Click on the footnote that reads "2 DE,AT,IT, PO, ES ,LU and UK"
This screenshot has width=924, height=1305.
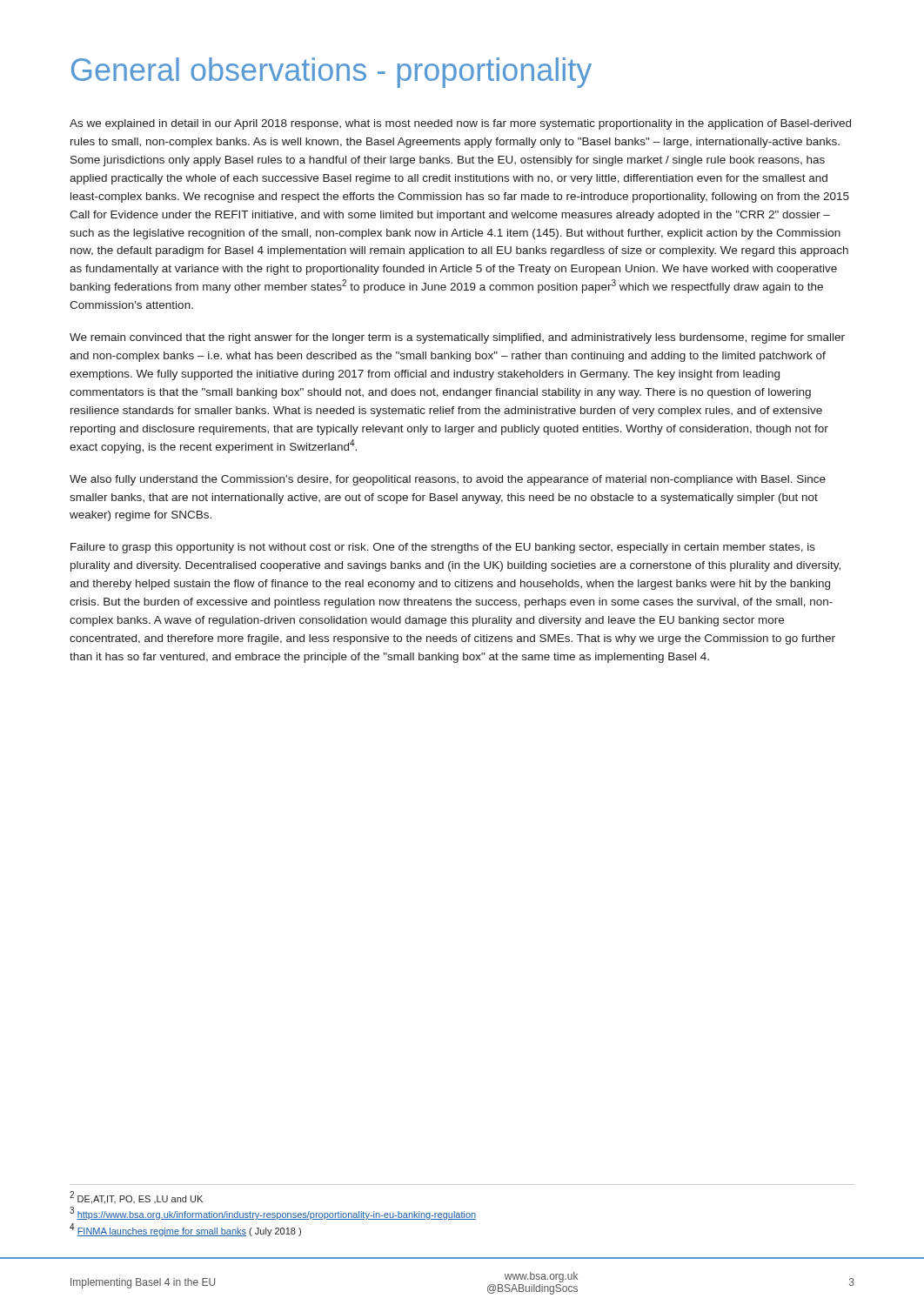136,1198
